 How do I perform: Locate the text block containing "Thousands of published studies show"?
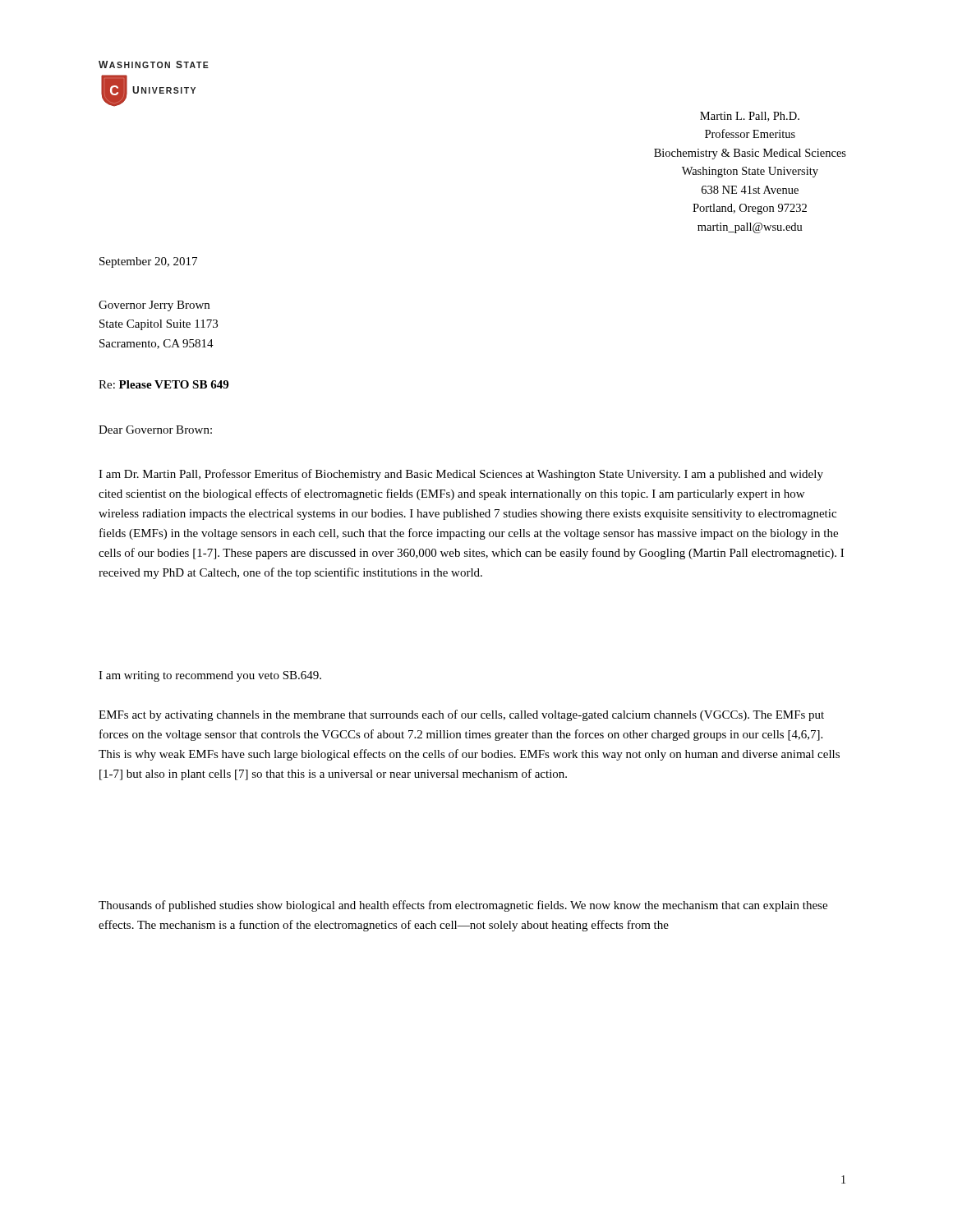click(463, 915)
